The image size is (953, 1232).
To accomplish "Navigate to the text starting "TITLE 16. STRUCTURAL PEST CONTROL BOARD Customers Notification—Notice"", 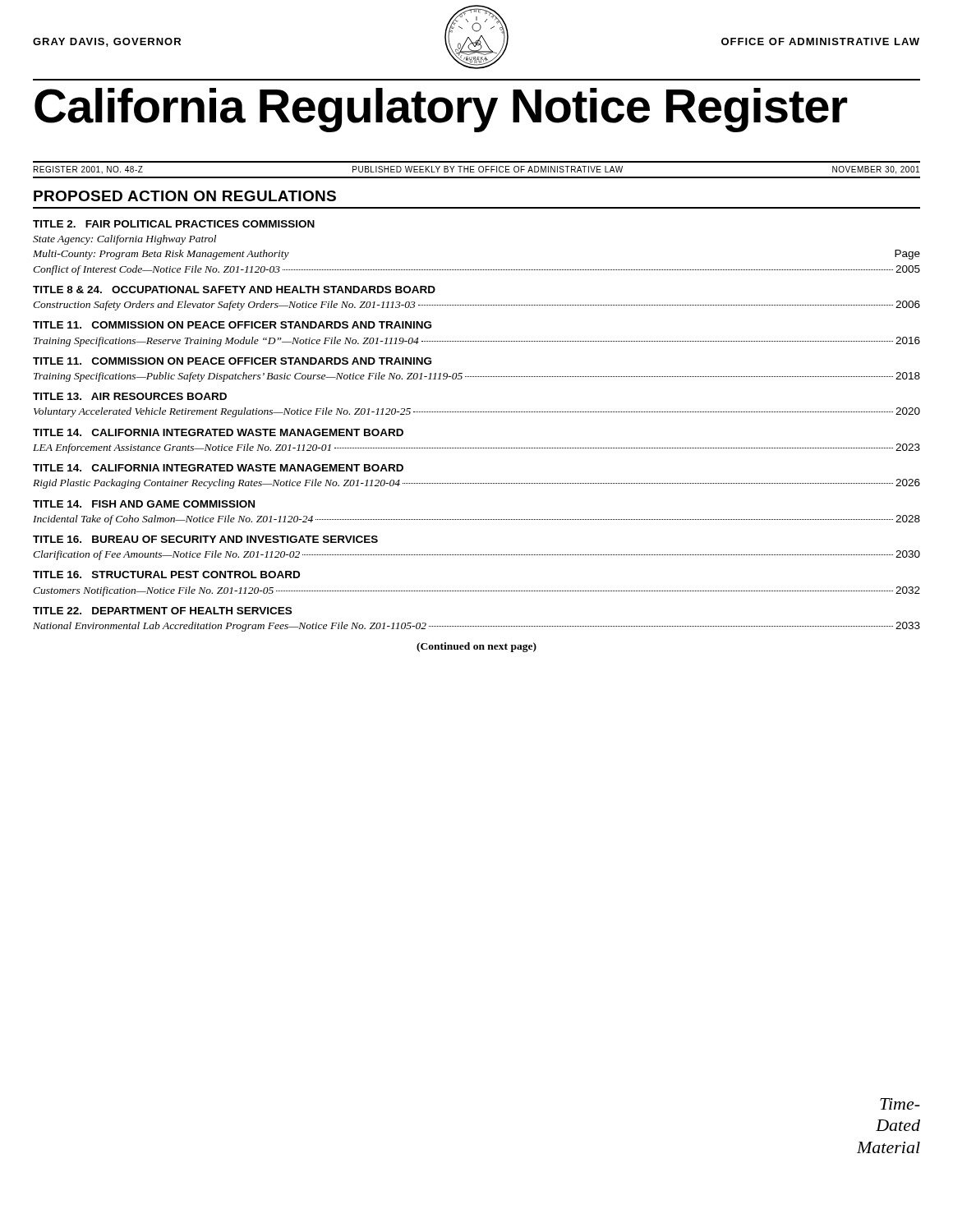I will 476,583.
